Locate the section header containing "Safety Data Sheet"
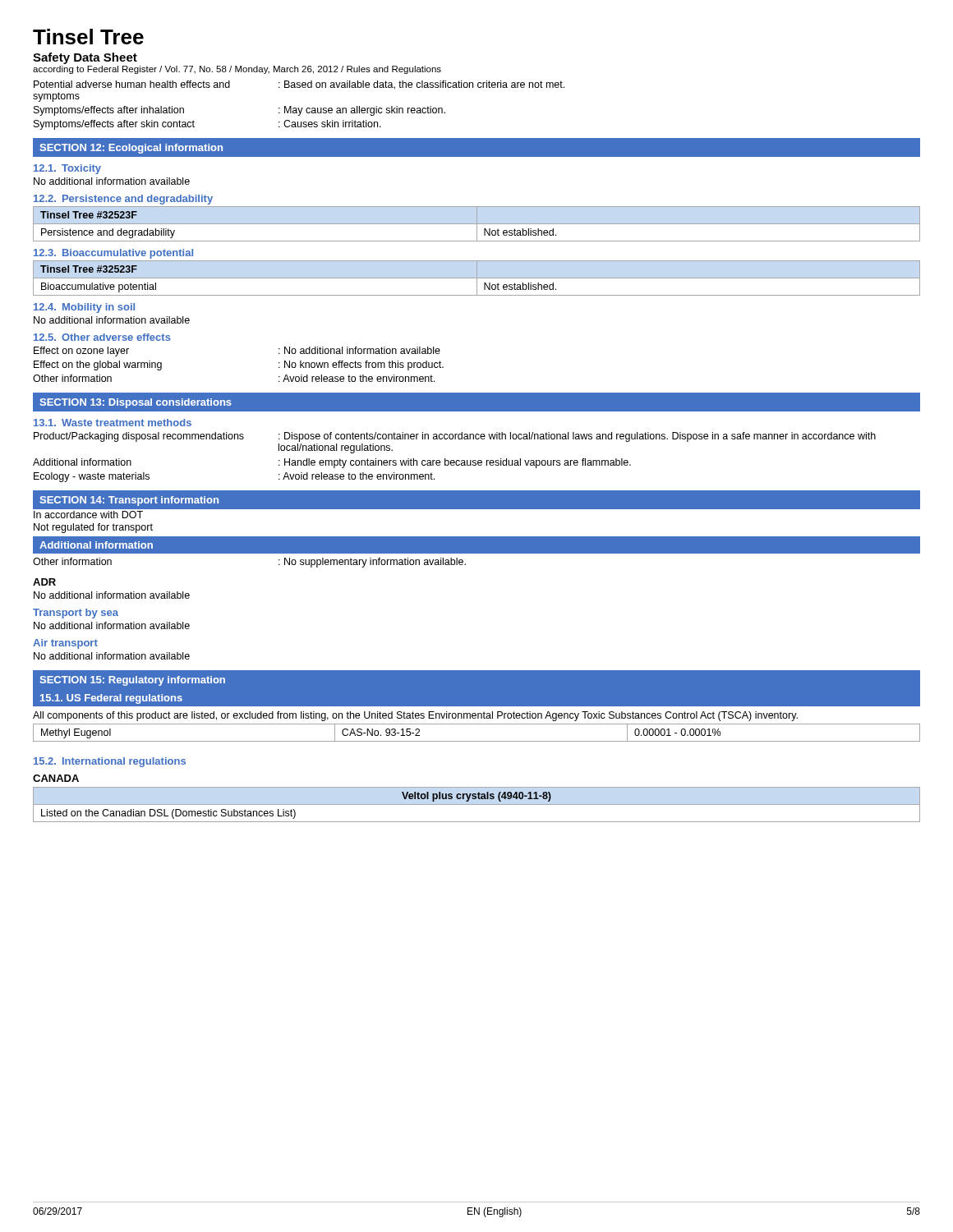953x1232 pixels. click(x=85, y=58)
